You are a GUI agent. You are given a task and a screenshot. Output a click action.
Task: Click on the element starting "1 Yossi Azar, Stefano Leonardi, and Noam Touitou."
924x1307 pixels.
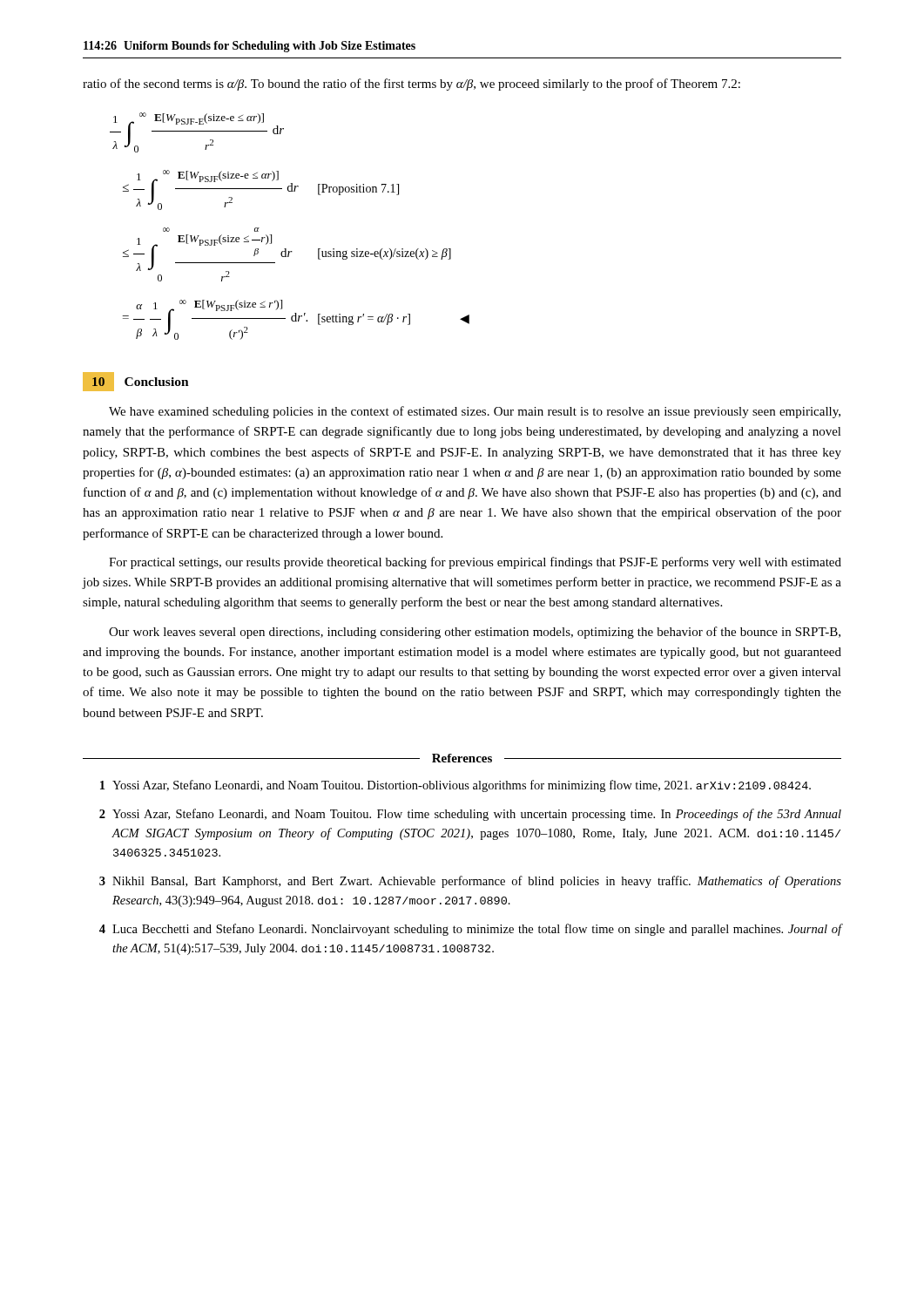click(462, 786)
